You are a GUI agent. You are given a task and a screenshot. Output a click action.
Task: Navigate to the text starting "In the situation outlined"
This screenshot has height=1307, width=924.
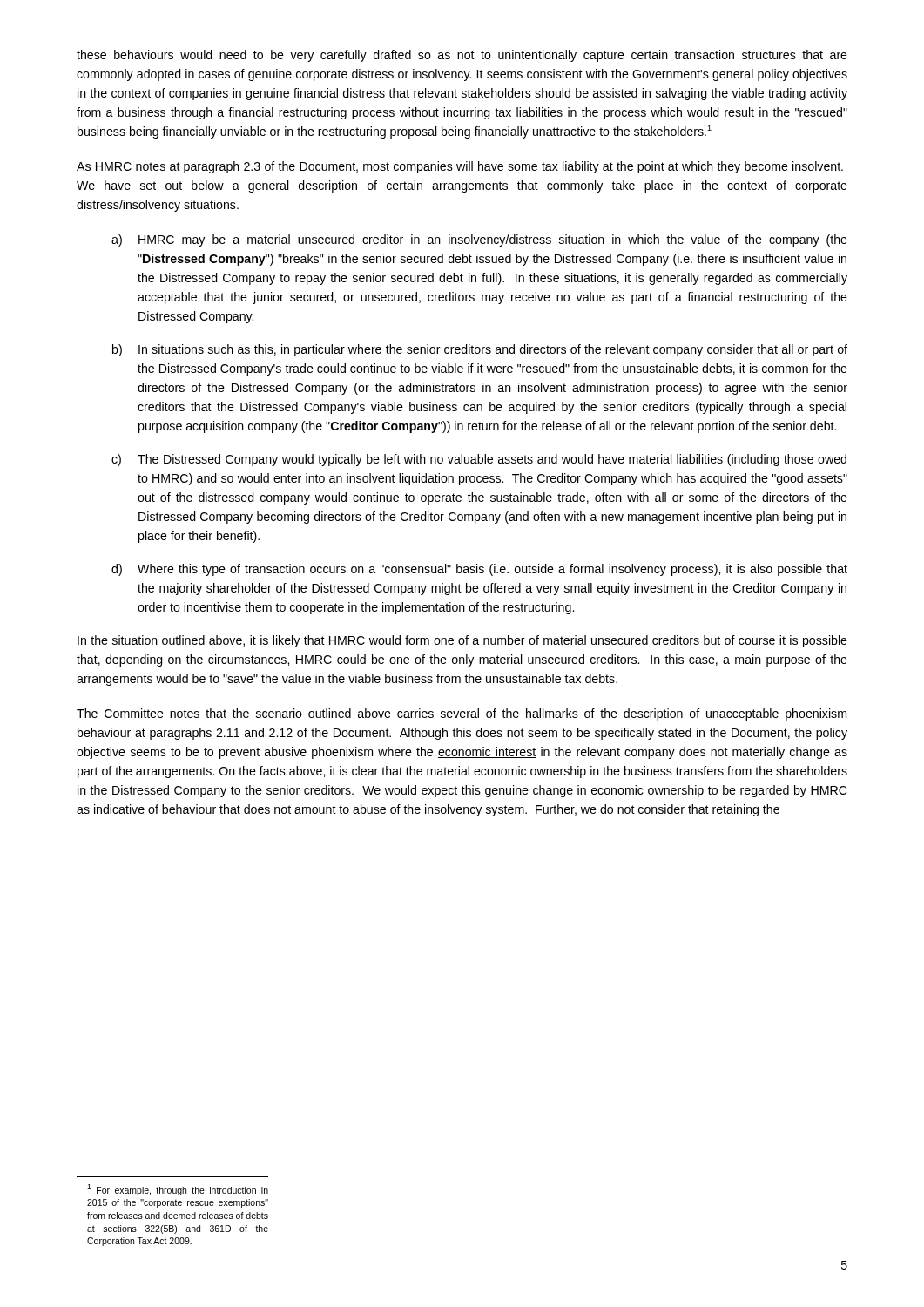(462, 660)
